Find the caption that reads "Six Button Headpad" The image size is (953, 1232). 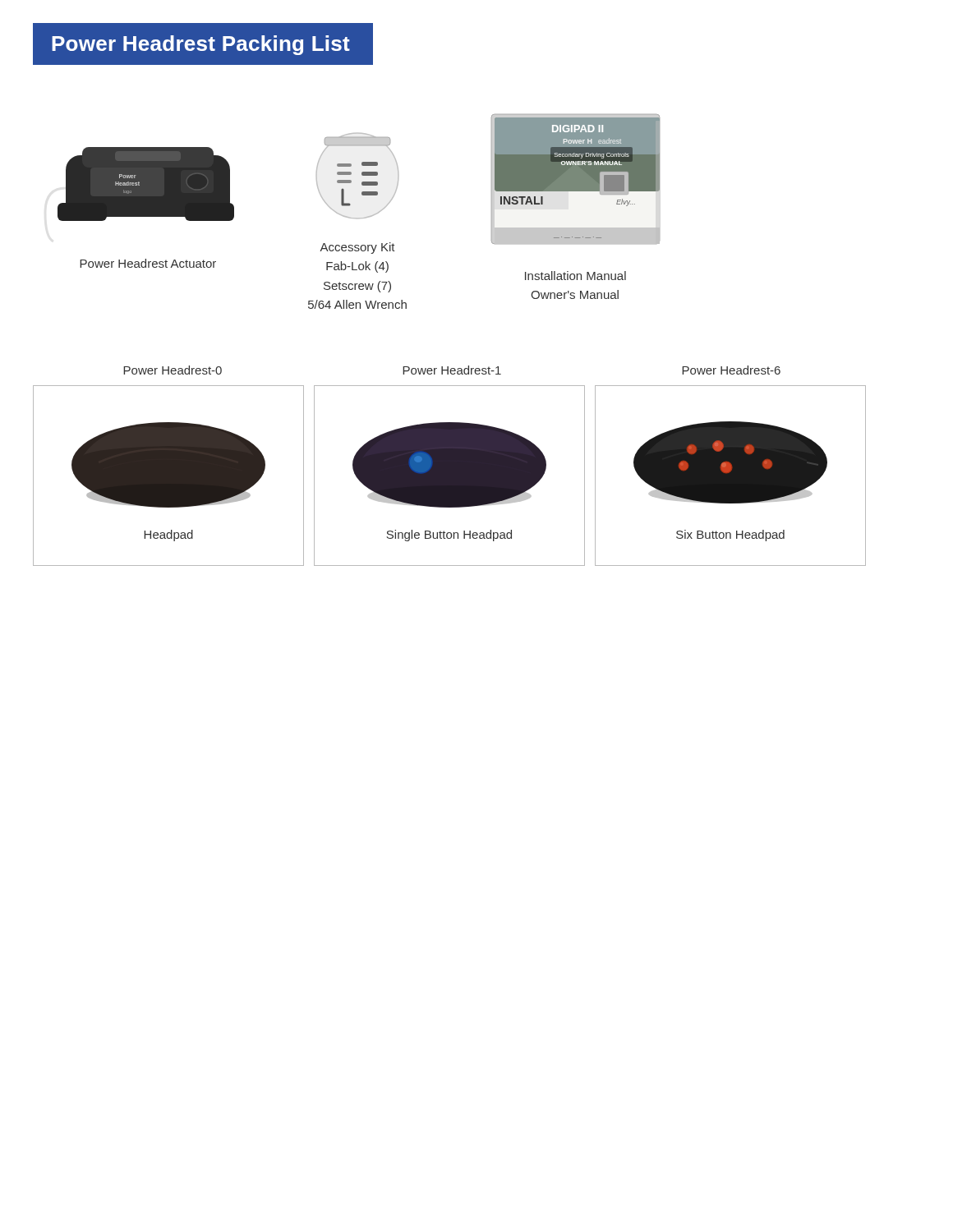[x=730, y=534]
